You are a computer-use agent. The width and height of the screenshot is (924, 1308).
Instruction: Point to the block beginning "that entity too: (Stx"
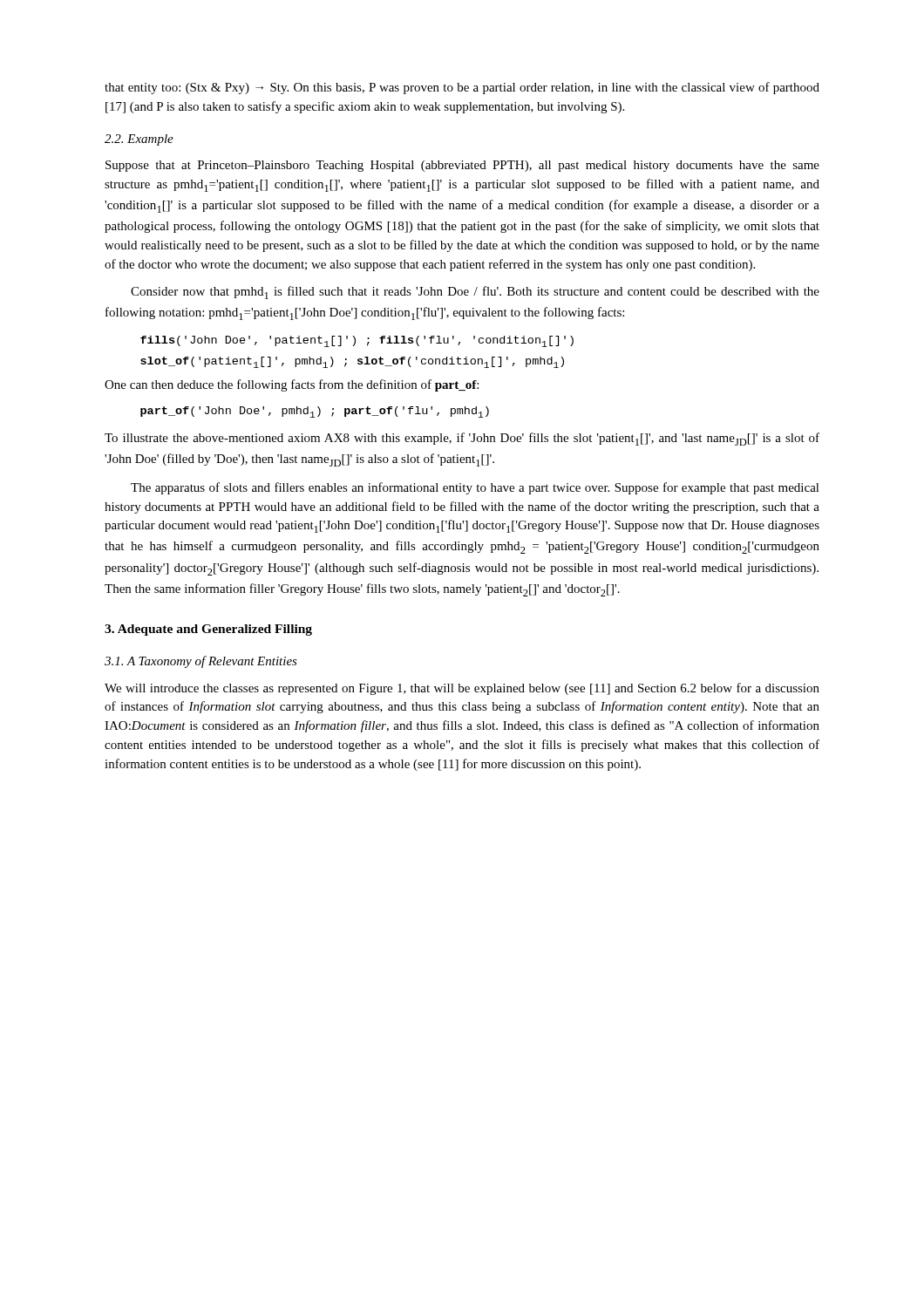tap(462, 97)
